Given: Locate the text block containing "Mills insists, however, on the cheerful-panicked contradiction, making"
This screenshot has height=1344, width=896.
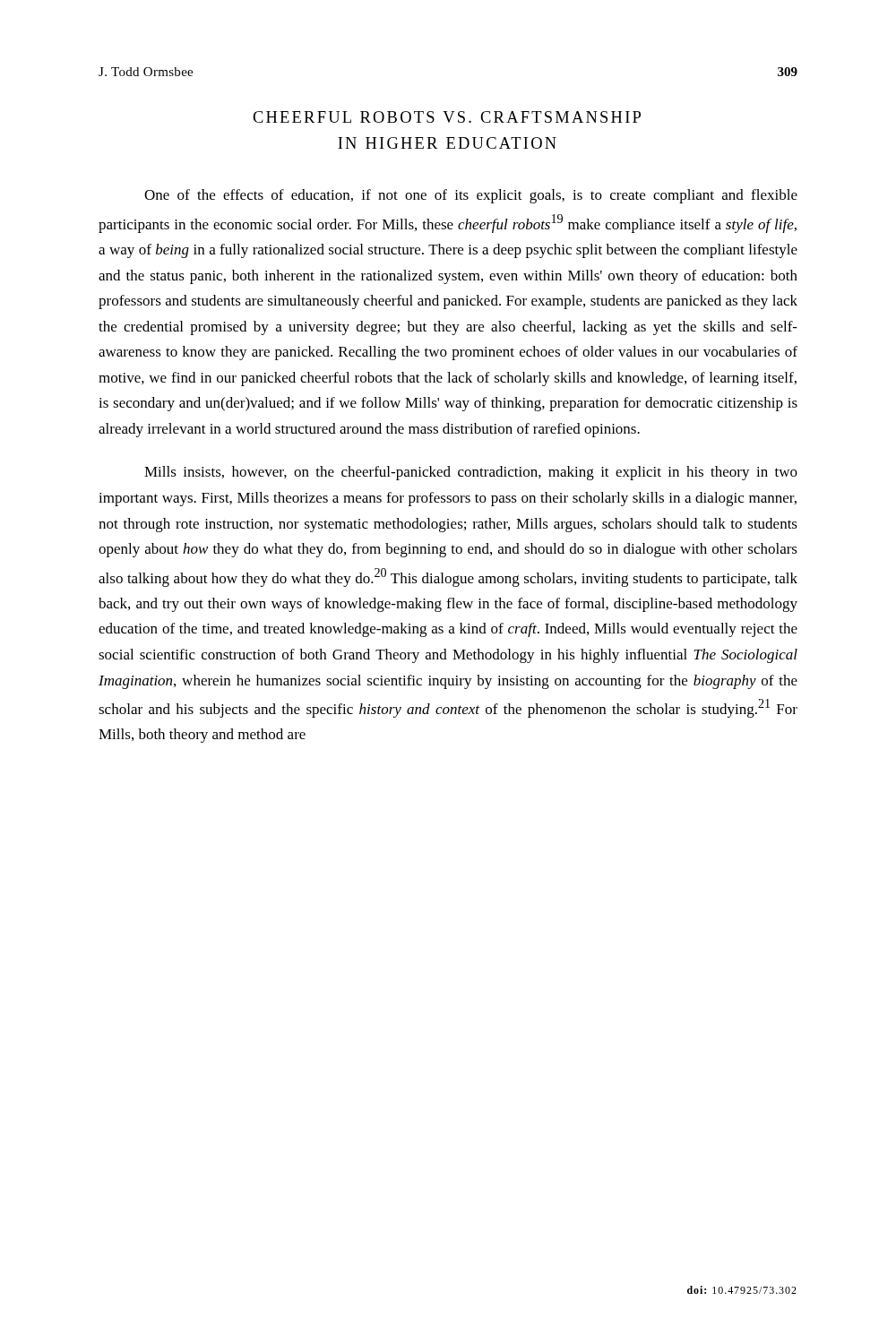Looking at the screenshot, I should [x=448, y=604].
